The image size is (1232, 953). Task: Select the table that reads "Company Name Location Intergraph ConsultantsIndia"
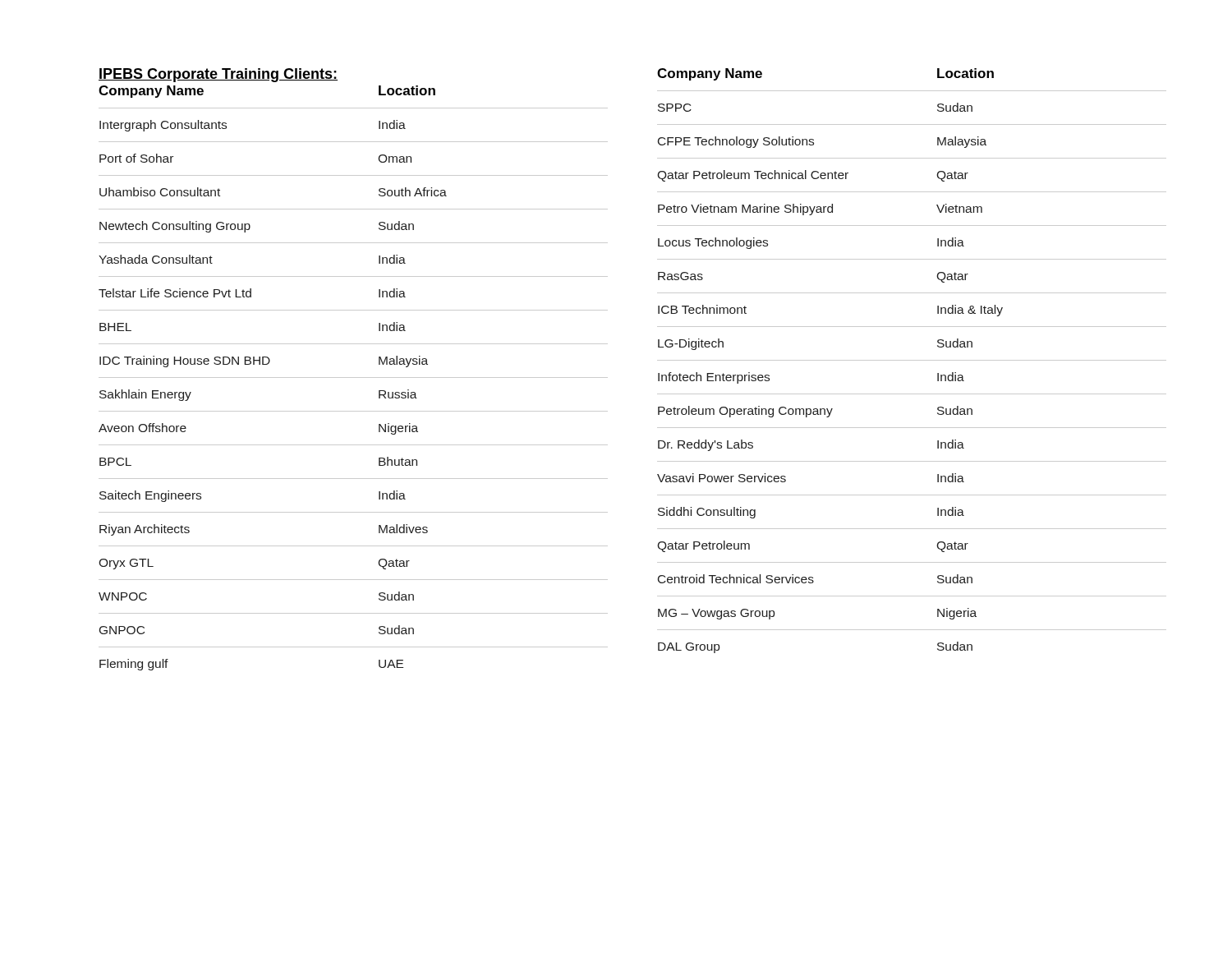(x=353, y=382)
